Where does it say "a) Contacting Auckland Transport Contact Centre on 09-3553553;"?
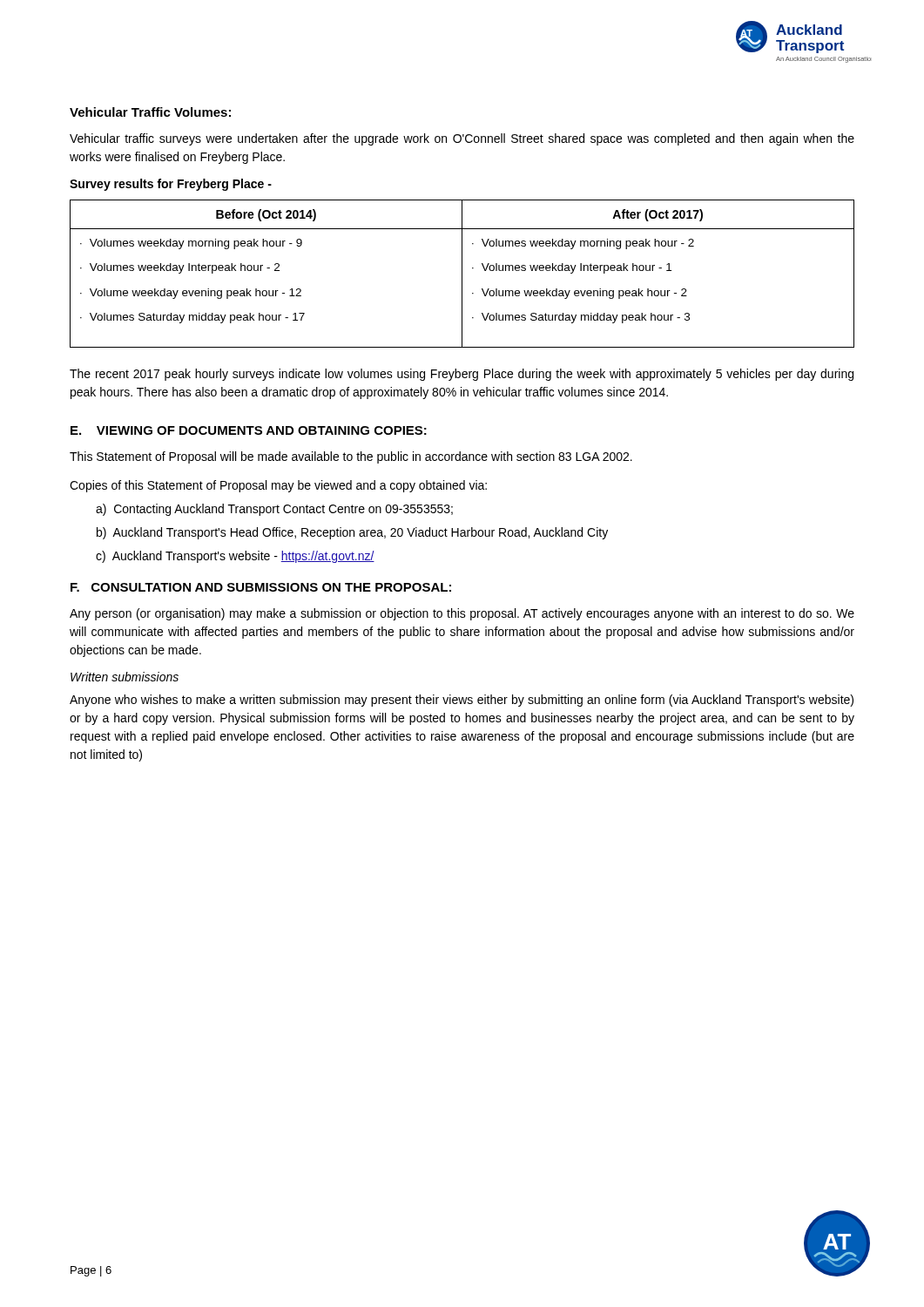 click(x=275, y=509)
